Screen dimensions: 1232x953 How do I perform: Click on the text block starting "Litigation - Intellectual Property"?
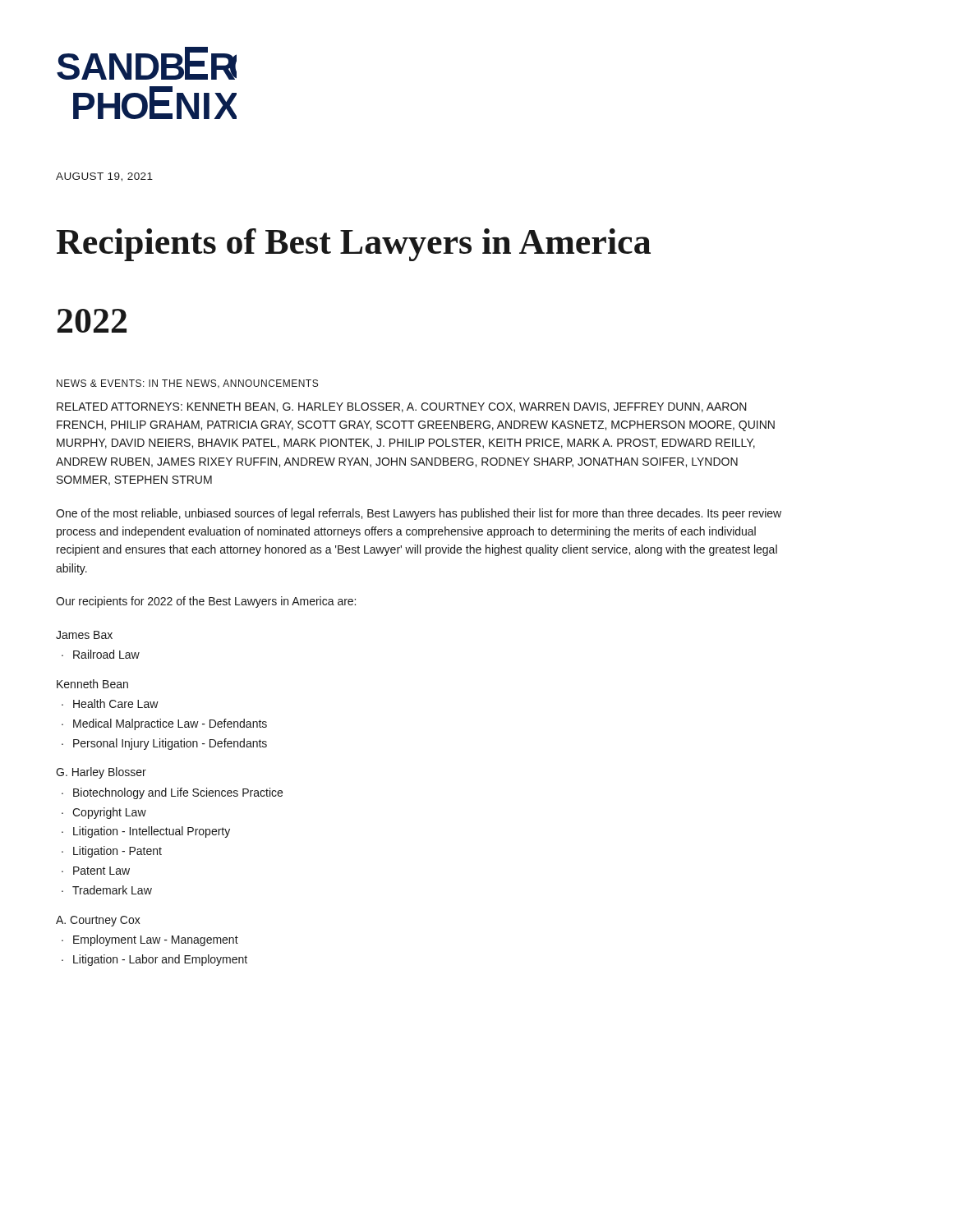(151, 832)
